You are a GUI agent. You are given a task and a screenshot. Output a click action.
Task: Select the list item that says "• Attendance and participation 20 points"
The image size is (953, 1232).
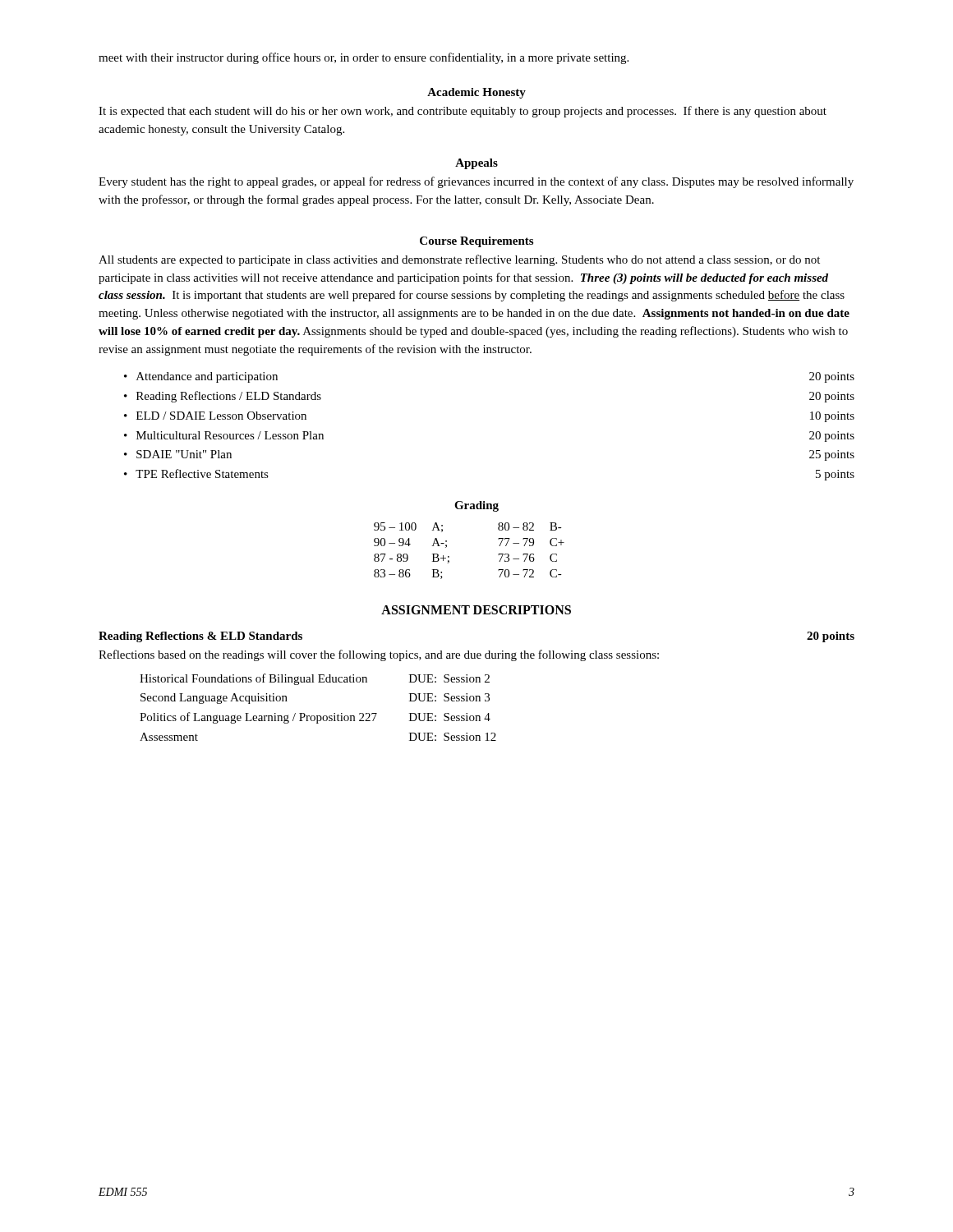tap(199, 377)
